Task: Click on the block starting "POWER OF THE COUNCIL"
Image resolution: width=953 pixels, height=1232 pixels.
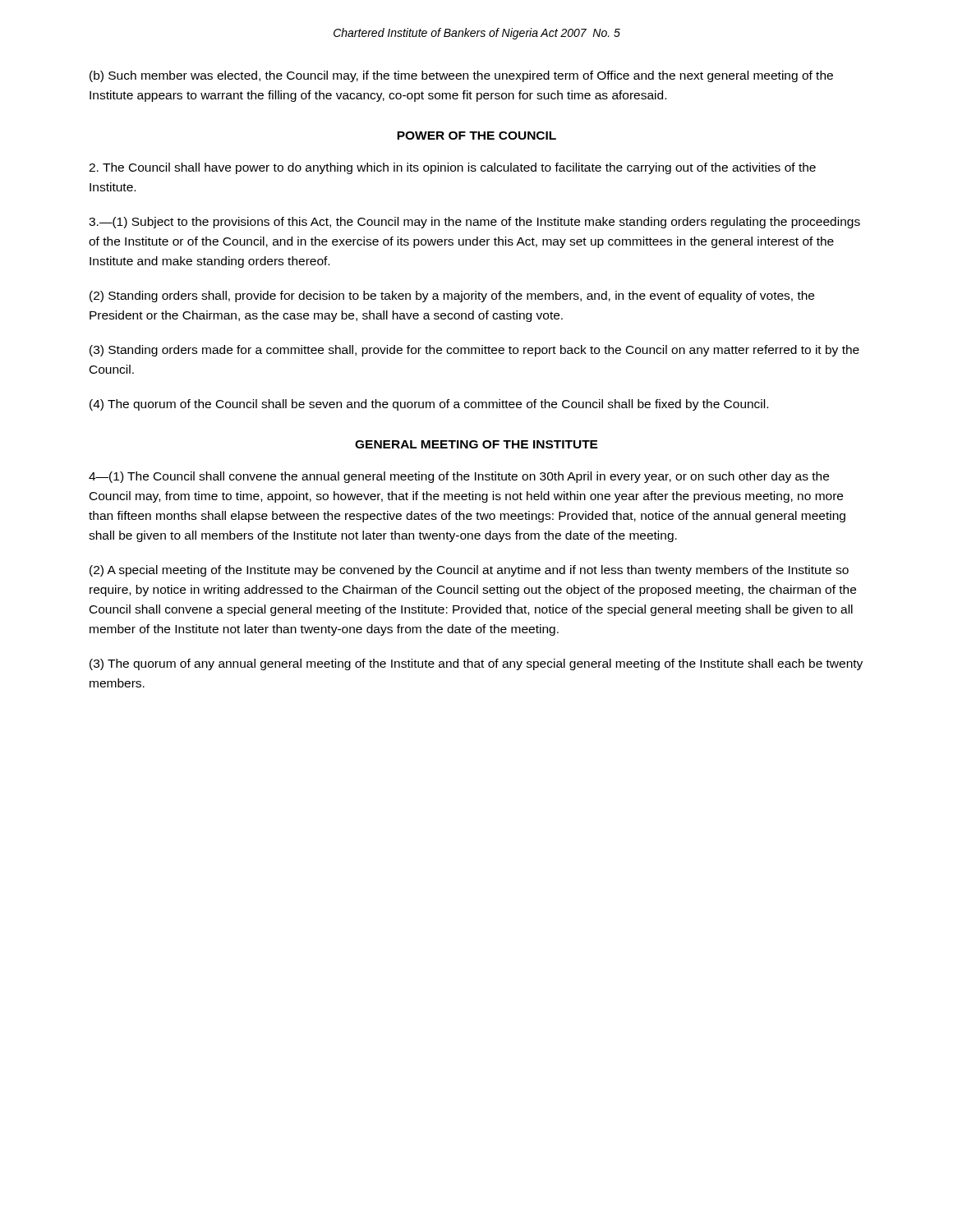Action: [x=476, y=135]
